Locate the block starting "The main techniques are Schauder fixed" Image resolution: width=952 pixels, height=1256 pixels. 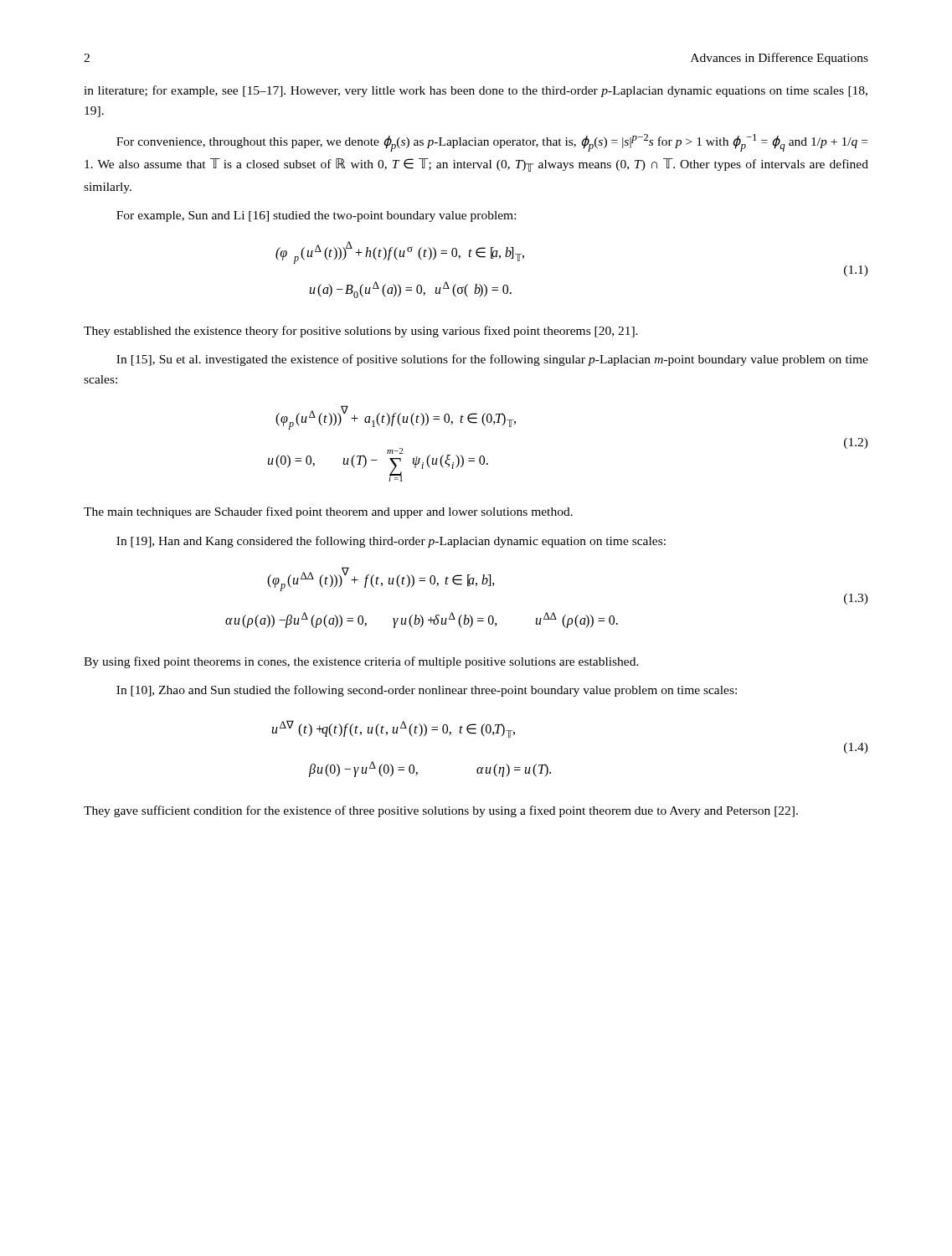476,526
